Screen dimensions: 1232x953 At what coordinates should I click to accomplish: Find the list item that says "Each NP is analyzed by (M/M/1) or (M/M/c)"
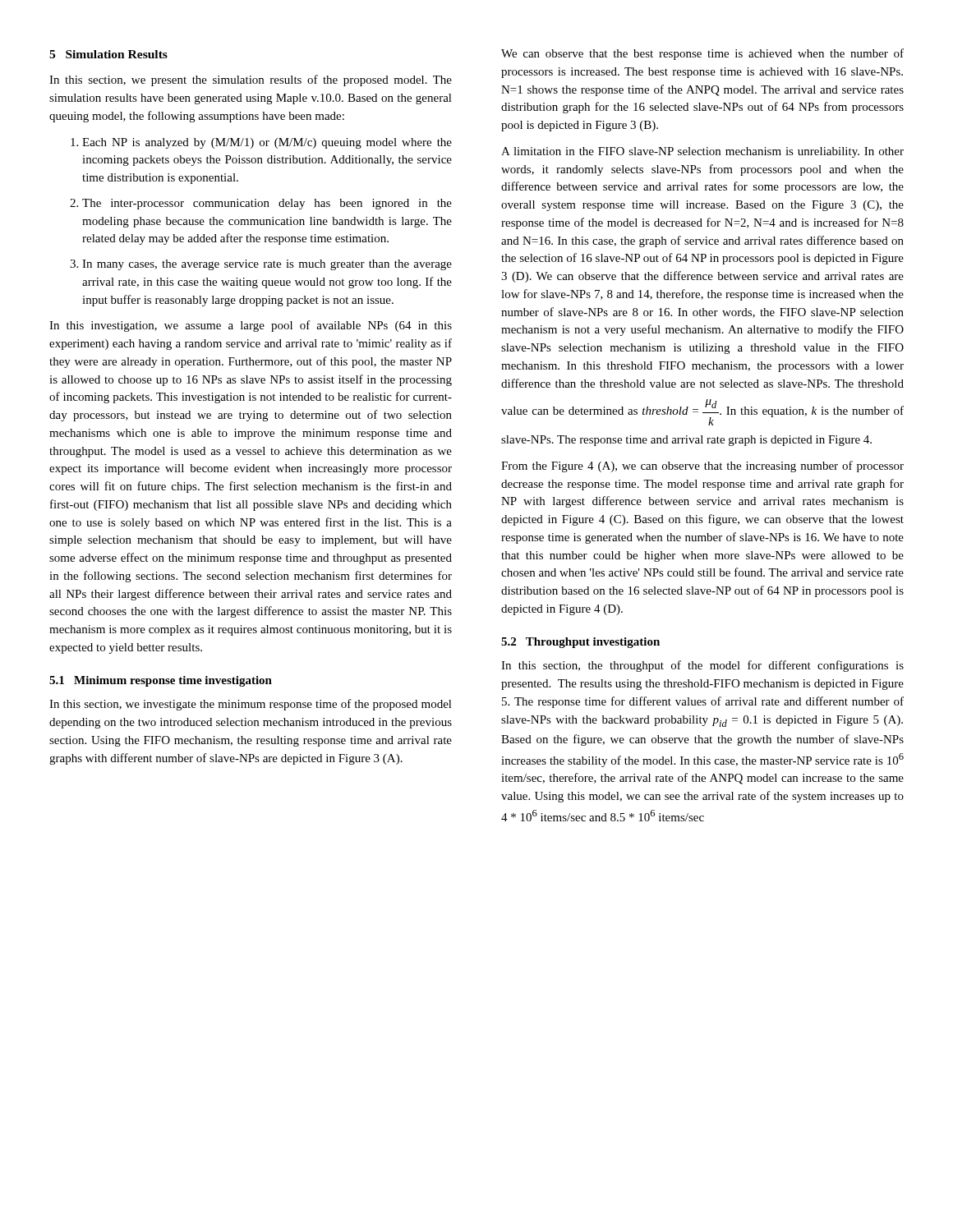tap(267, 160)
